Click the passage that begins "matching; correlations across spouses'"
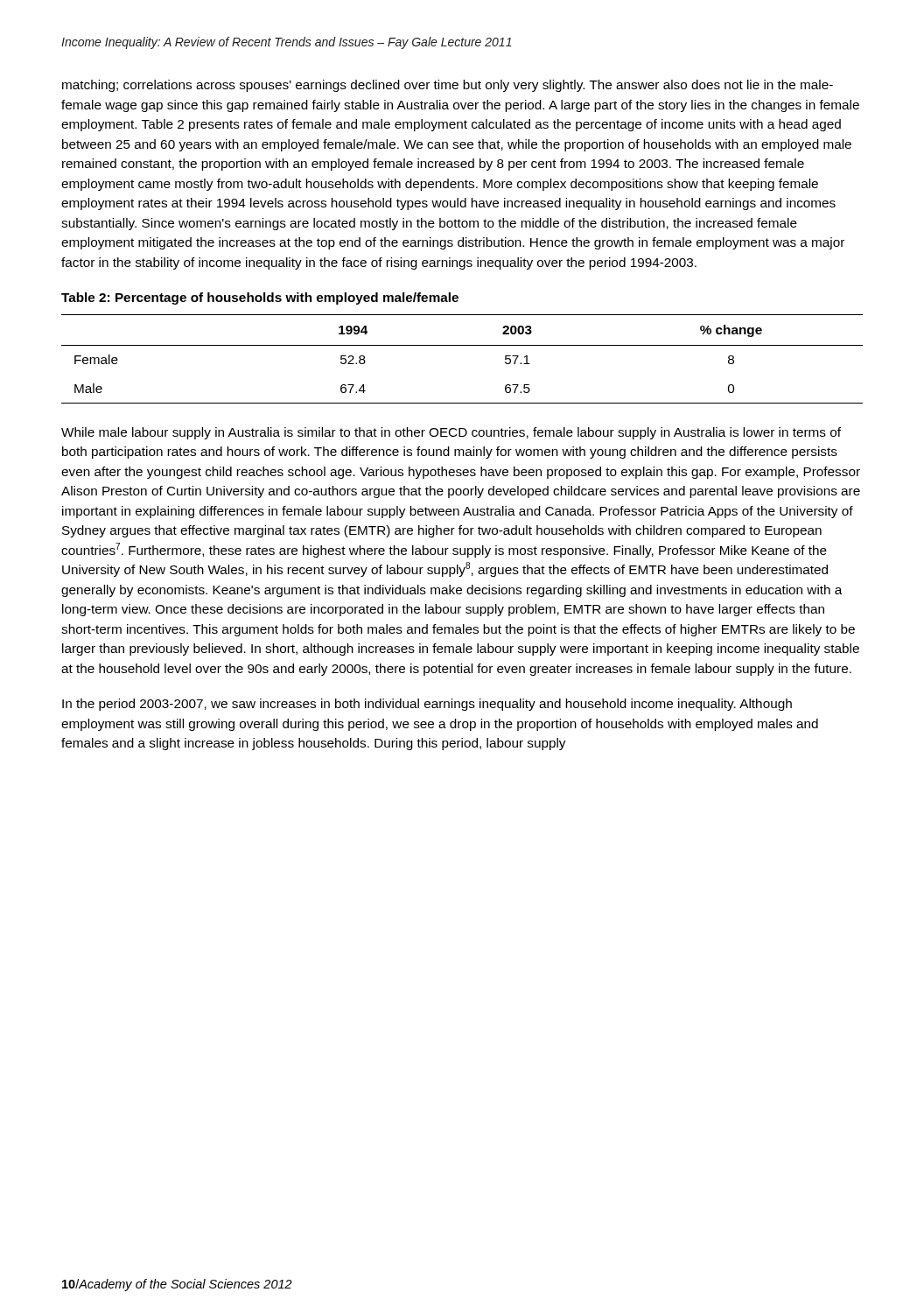This screenshot has width=924, height=1313. [460, 173]
